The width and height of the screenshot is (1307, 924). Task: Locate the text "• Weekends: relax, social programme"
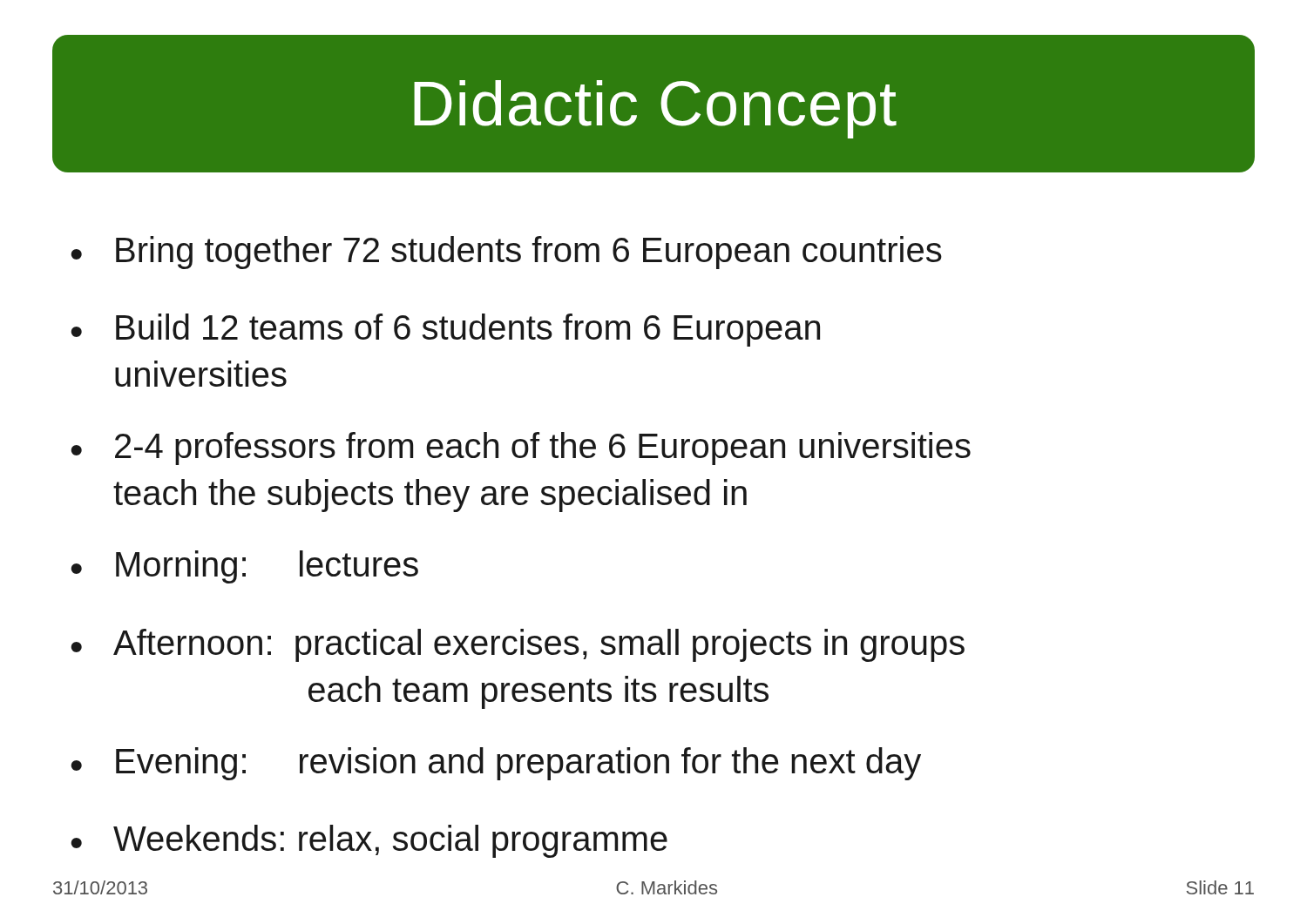(654, 842)
